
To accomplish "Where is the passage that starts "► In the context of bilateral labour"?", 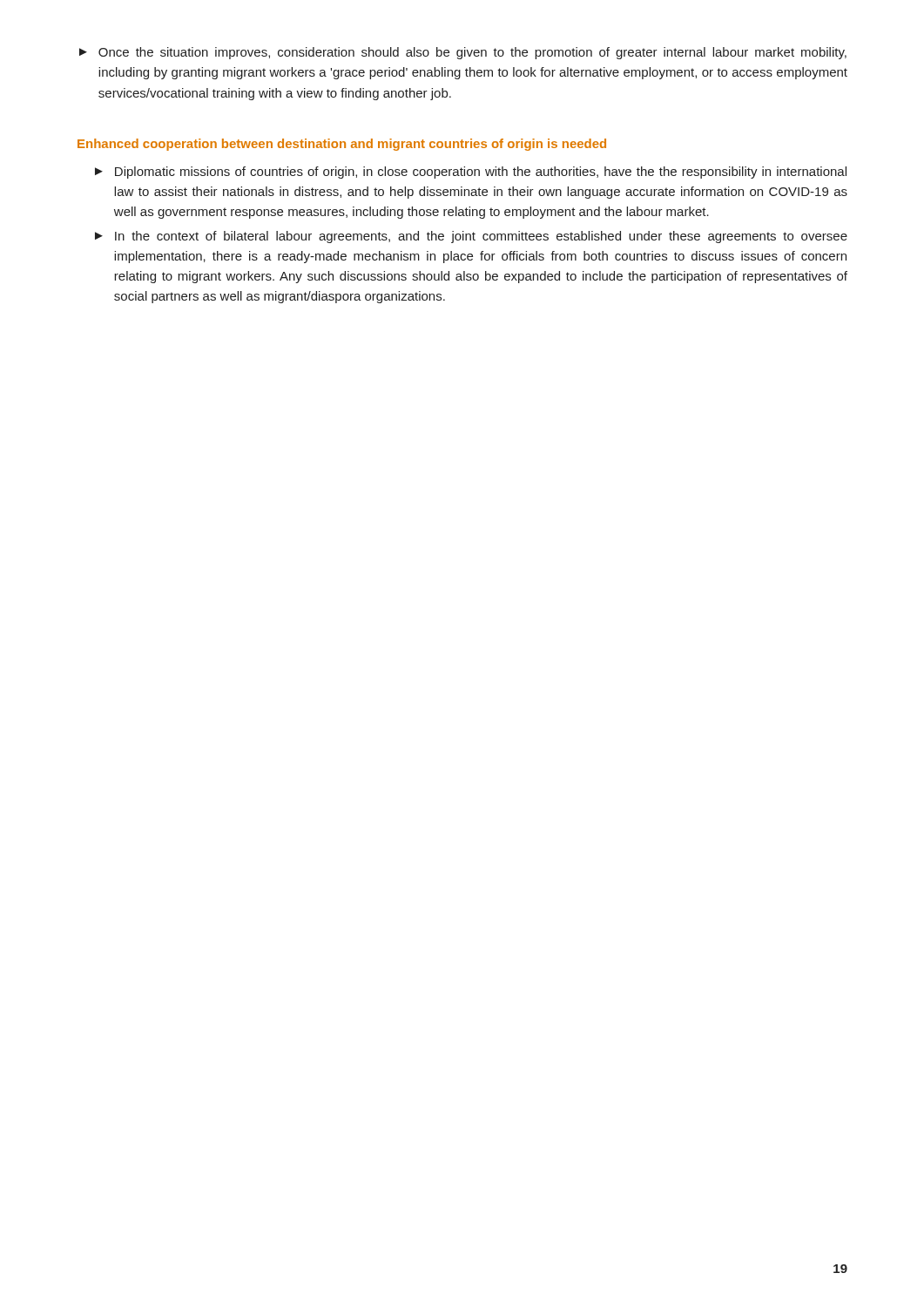I will pos(470,266).
